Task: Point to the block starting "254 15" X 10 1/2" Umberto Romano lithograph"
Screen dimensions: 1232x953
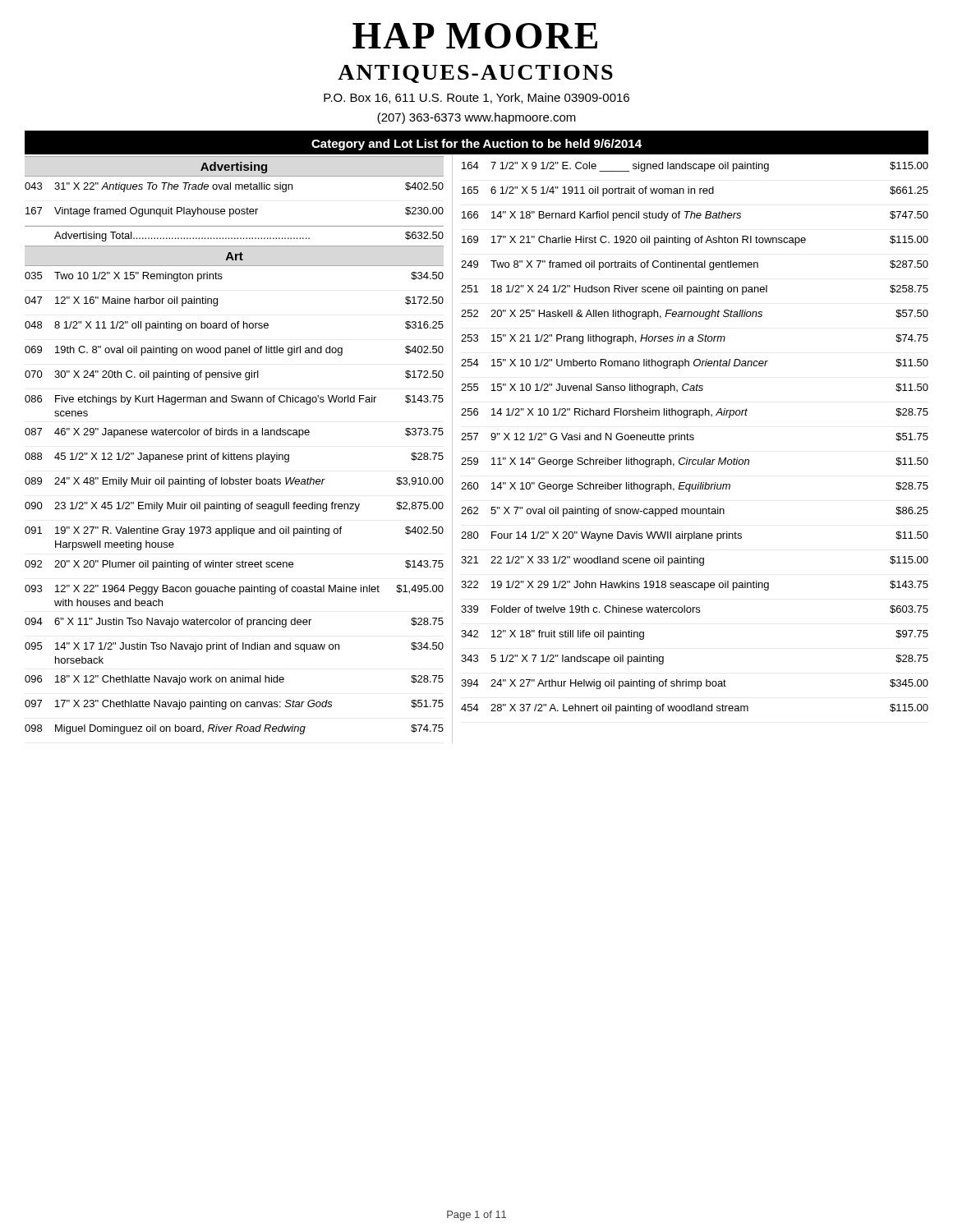Action: click(695, 363)
